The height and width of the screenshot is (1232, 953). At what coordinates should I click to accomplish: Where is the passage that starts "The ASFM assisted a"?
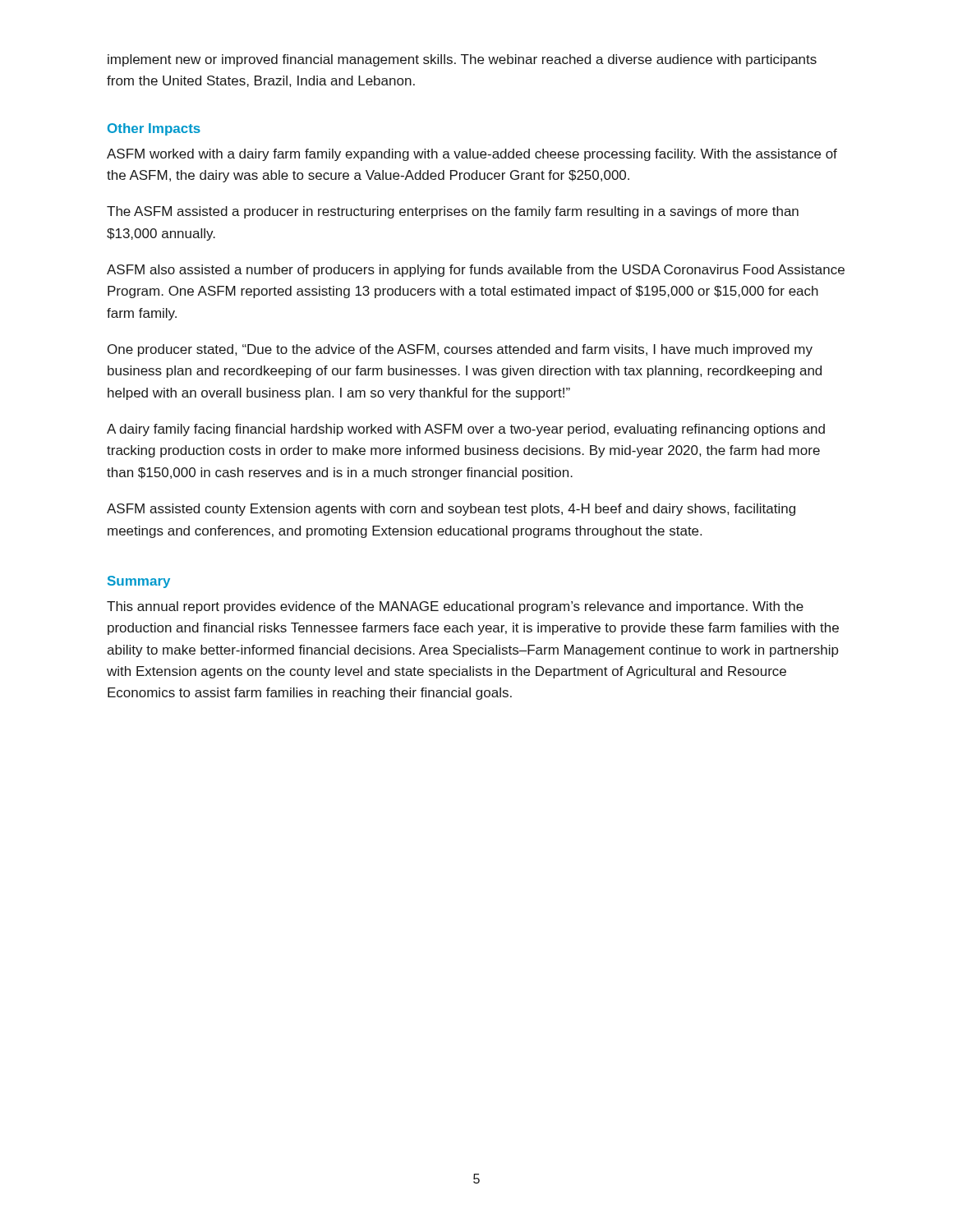click(453, 223)
